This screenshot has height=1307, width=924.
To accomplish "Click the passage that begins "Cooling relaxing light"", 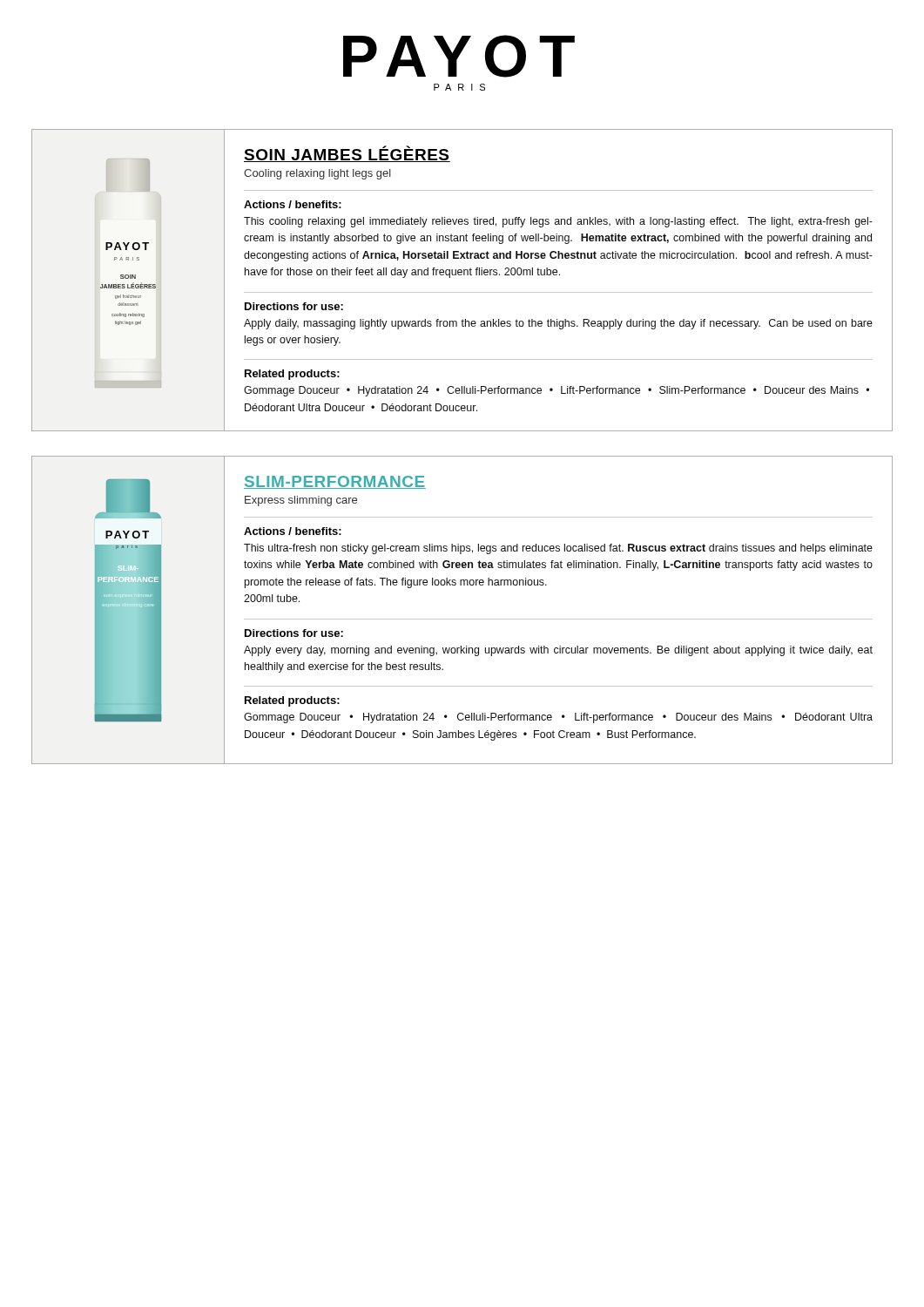I will coord(317,173).
